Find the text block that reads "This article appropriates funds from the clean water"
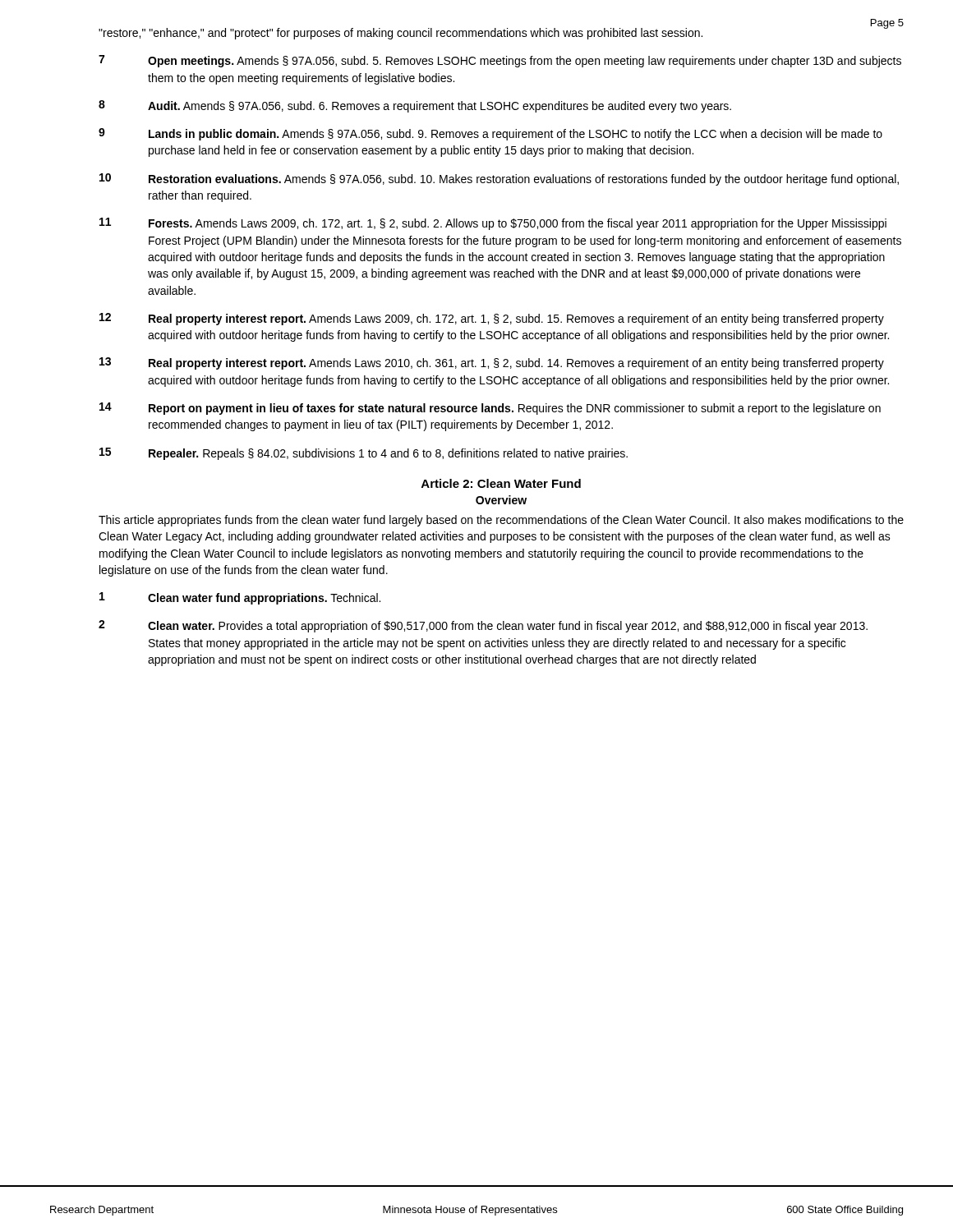Image resolution: width=953 pixels, height=1232 pixels. pos(501,545)
